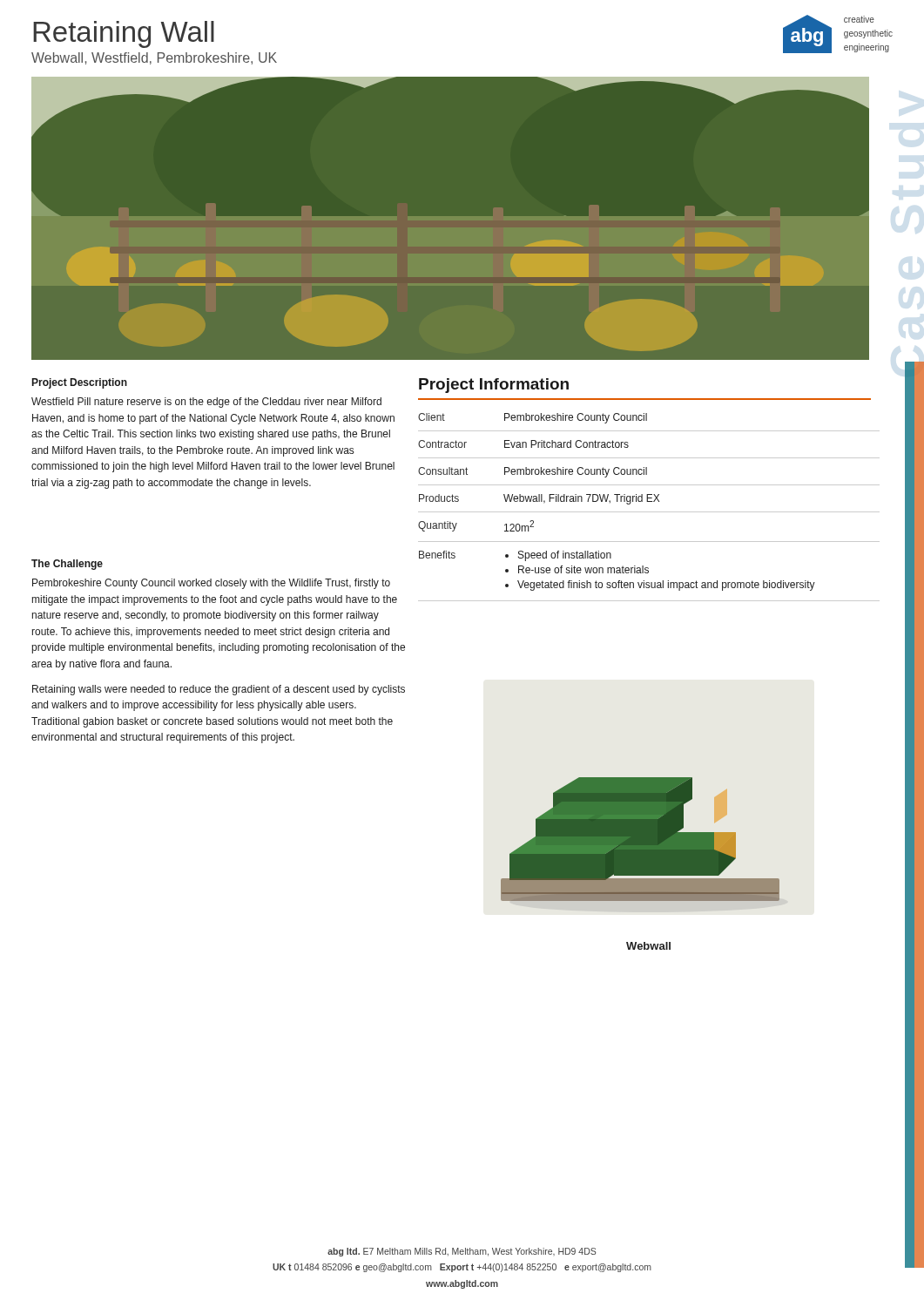Click on the text block starting "Project Information"
Screen dimensions: 1307x924
click(x=644, y=387)
